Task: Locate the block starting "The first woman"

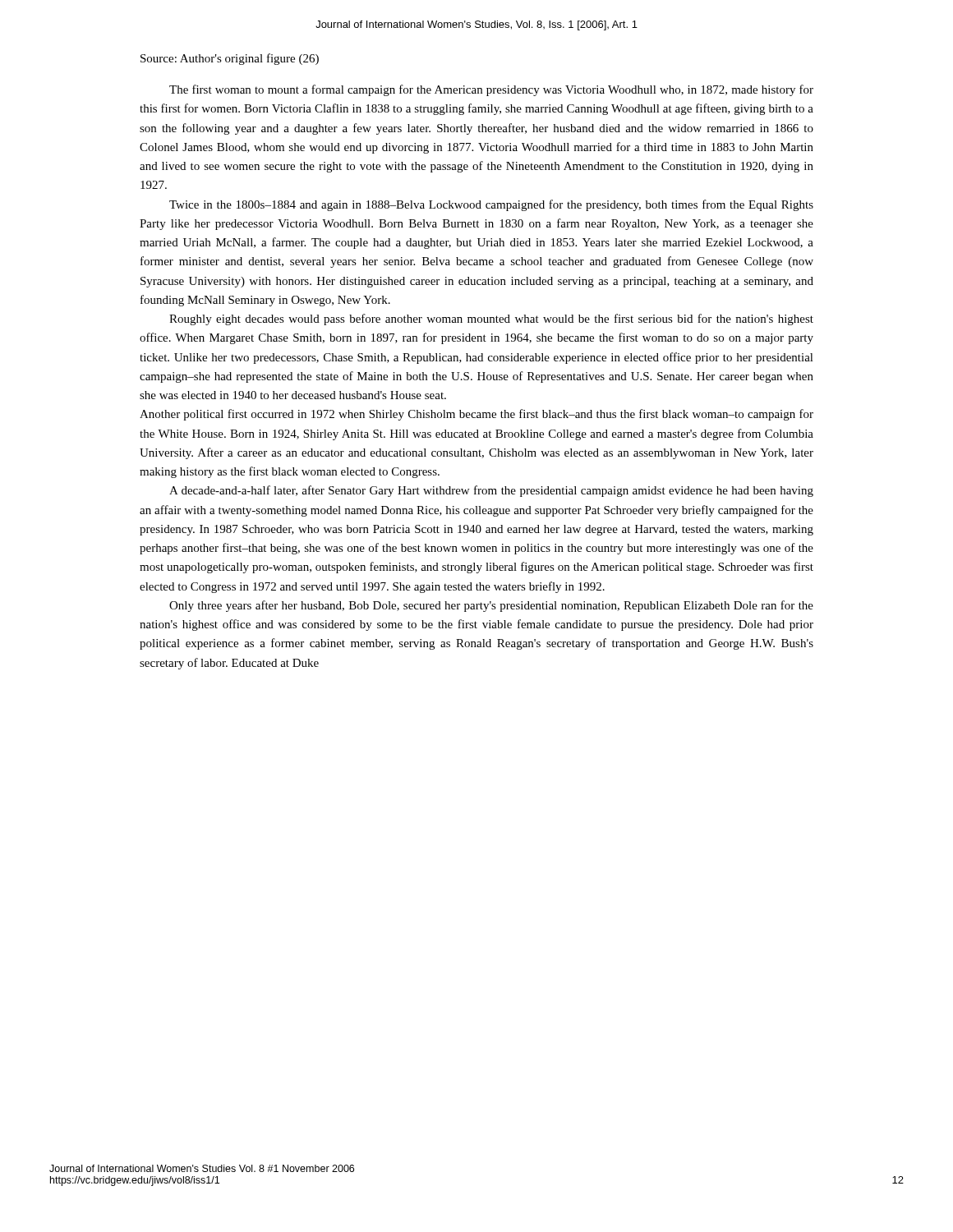Action: click(476, 376)
